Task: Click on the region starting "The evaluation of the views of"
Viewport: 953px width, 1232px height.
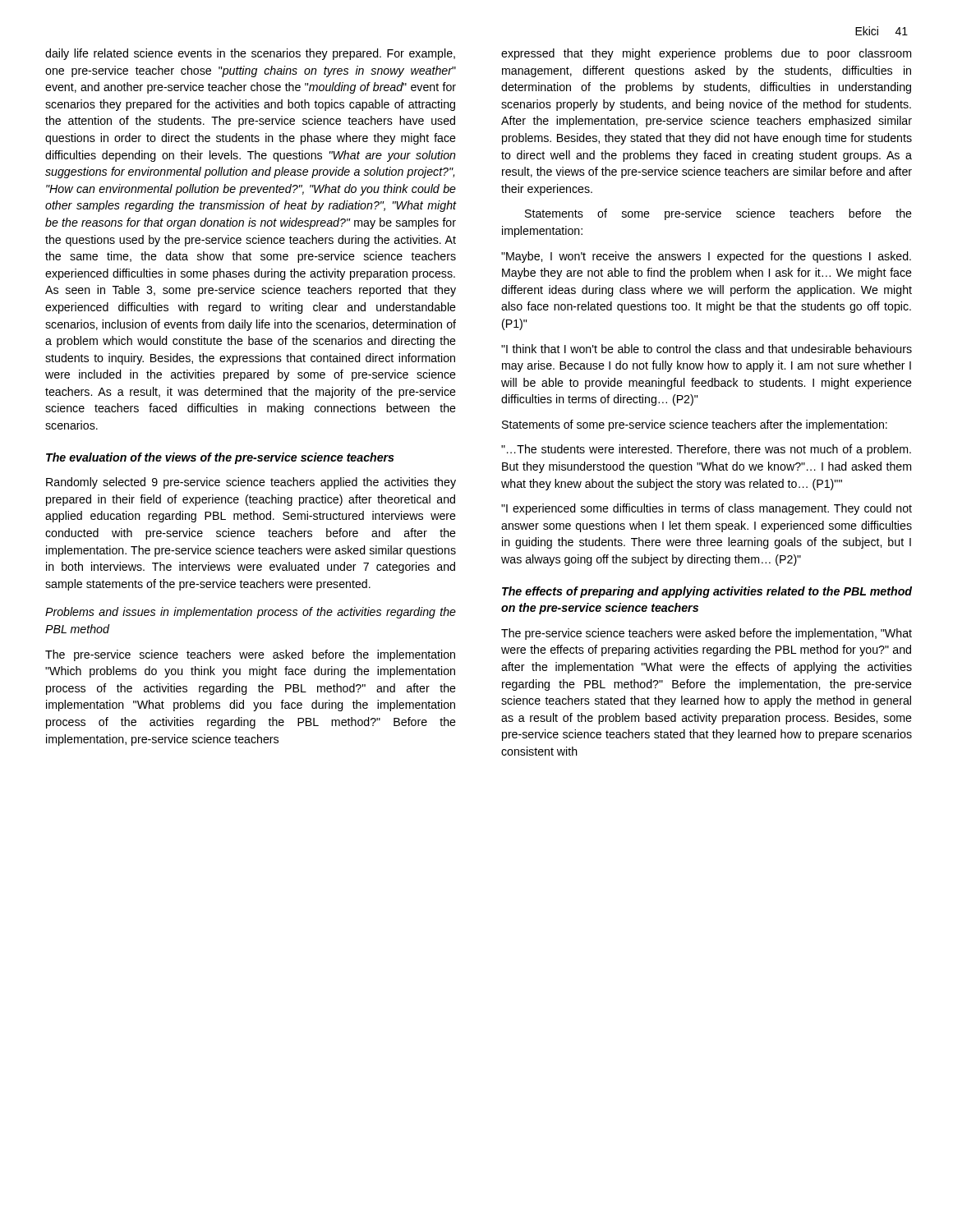Action: (251, 457)
